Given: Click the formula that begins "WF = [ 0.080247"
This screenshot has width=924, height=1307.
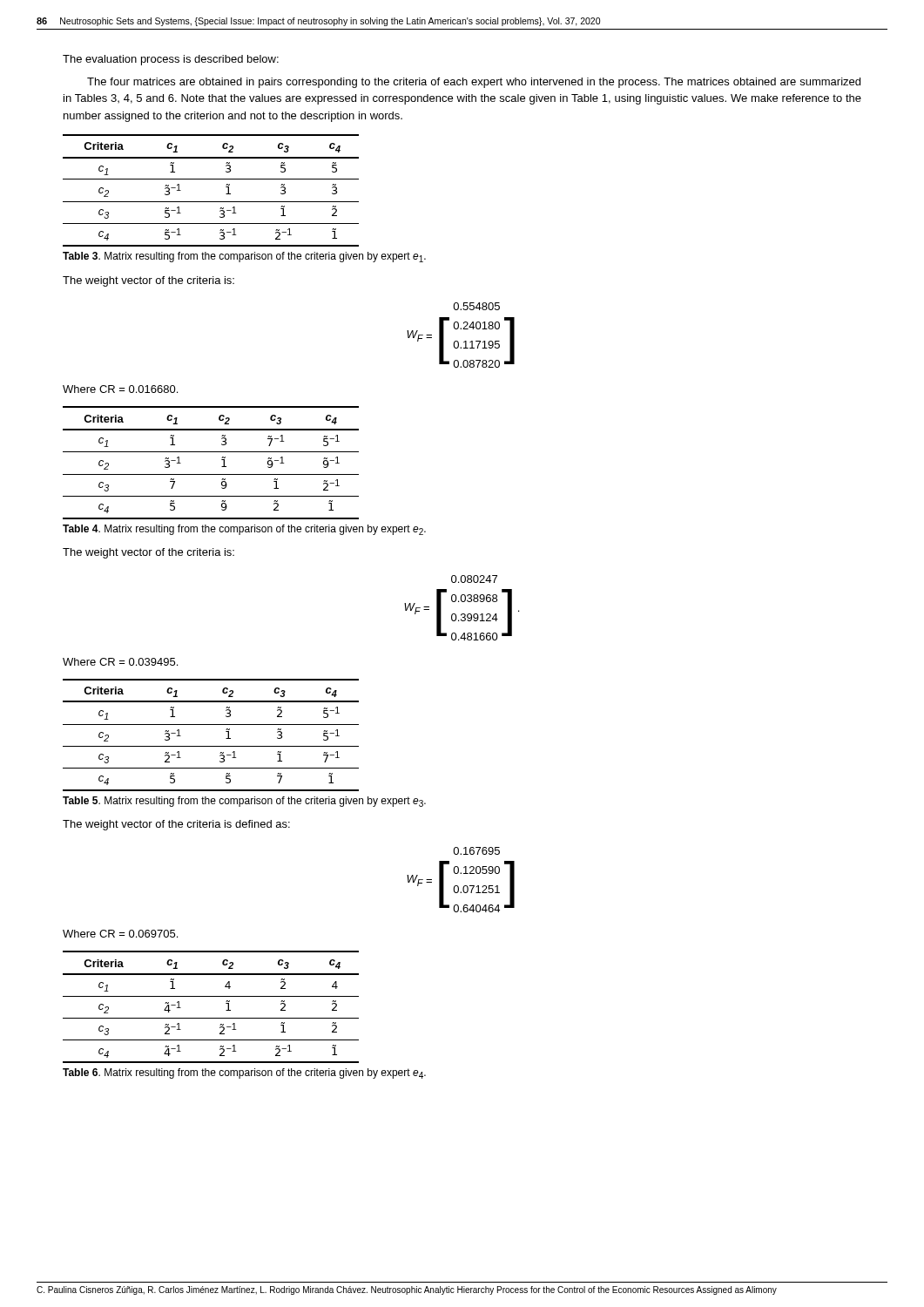Looking at the screenshot, I should click(462, 608).
